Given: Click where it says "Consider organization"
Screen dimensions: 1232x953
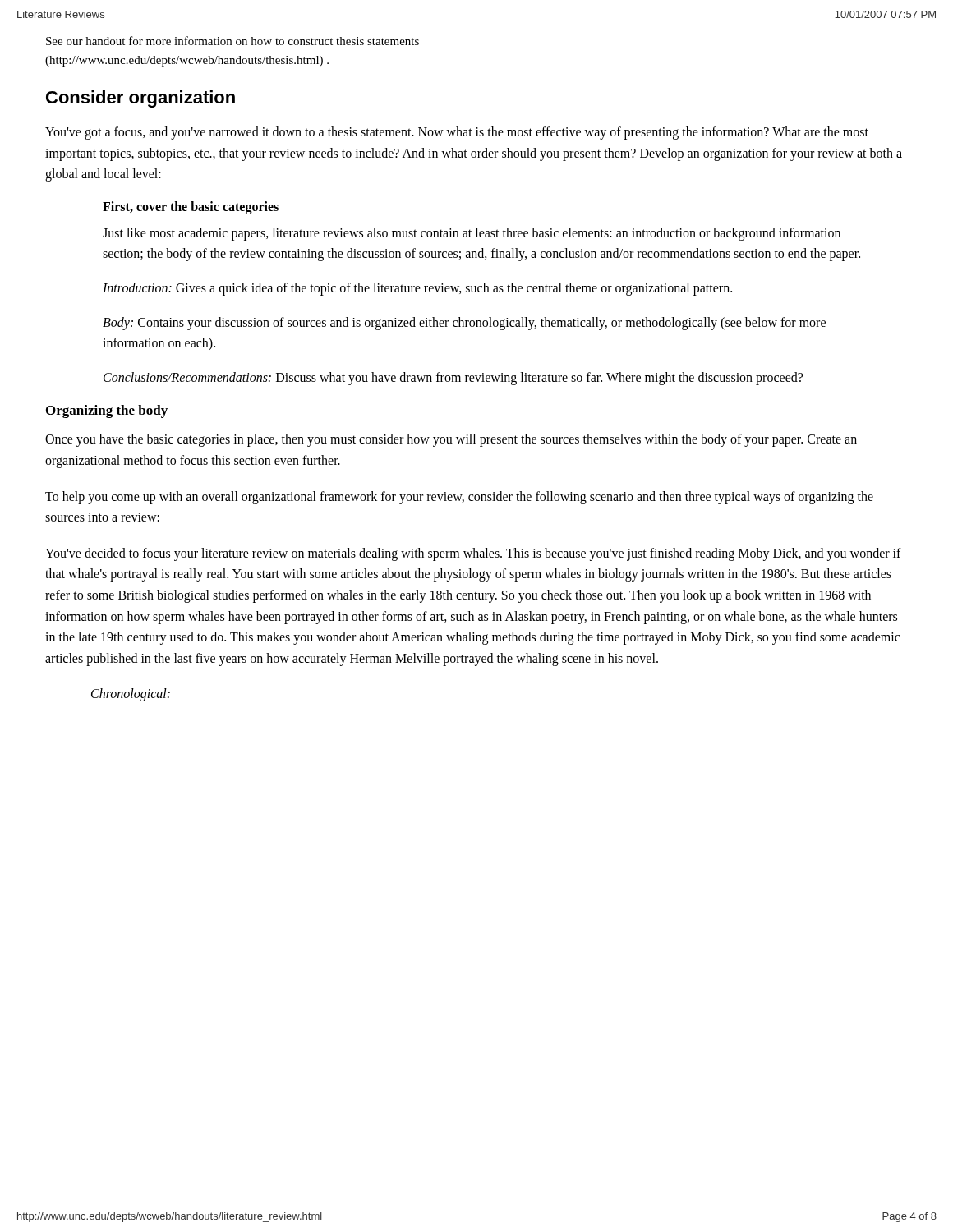Looking at the screenshot, I should (x=141, y=97).
